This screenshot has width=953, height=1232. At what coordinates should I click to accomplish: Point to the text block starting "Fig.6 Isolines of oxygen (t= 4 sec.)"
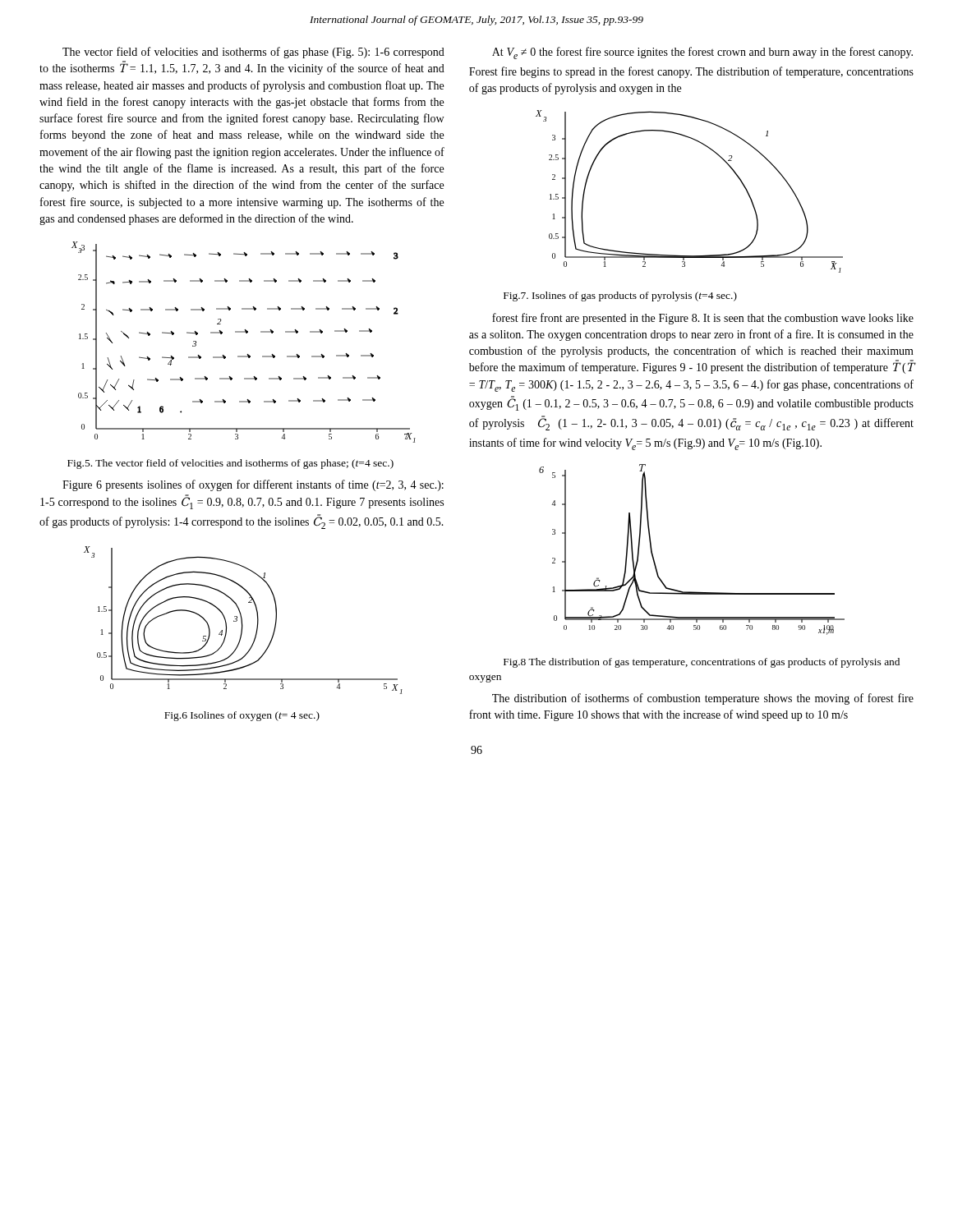pyautogui.click(x=242, y=715)
